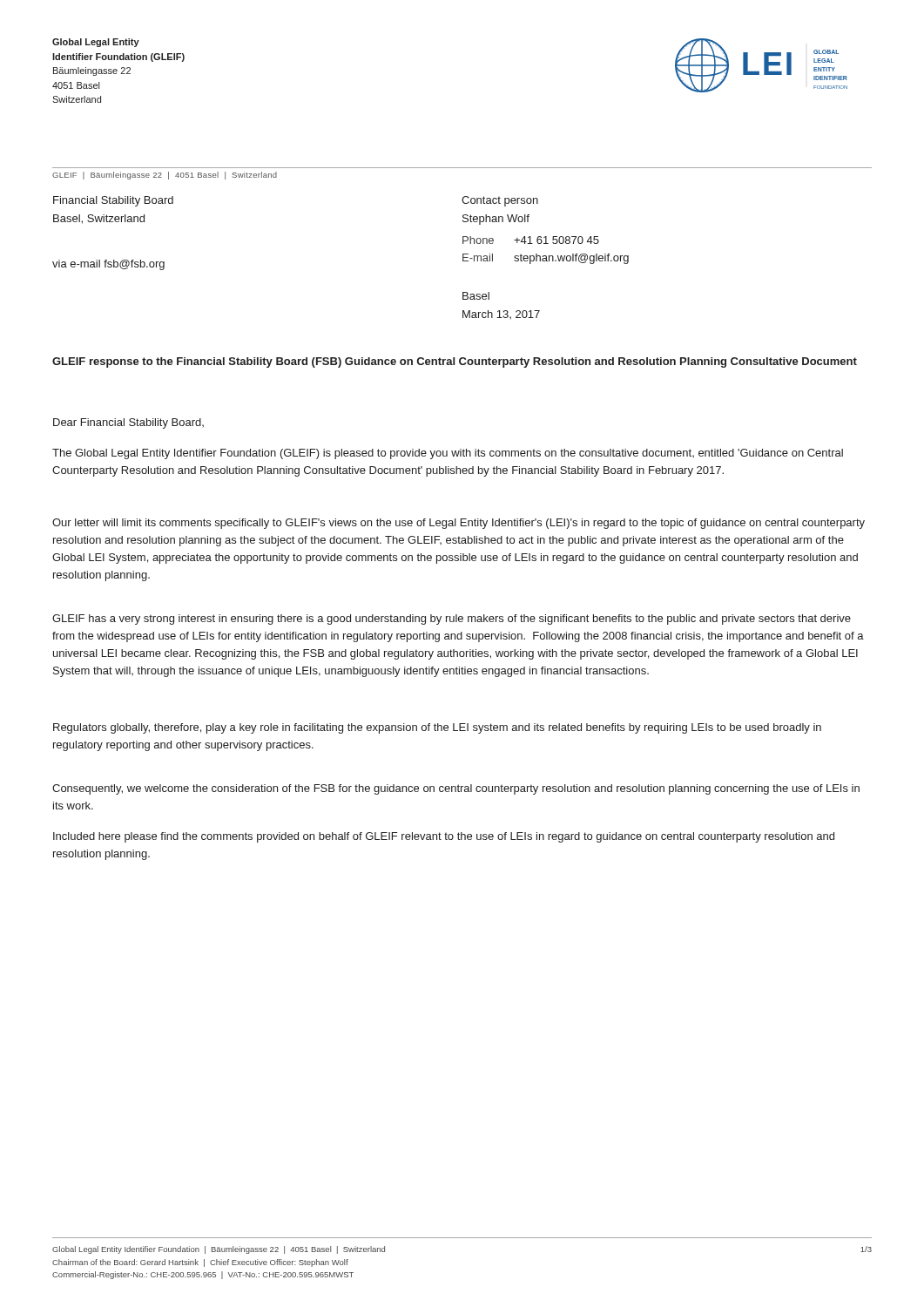Viewport: 924px width, 1307px height.
Task: Find the block on this page that starts "GLEIF | Bäumleingasse 22 | 4051 Basel |"
Action: [x=165, y=175]
